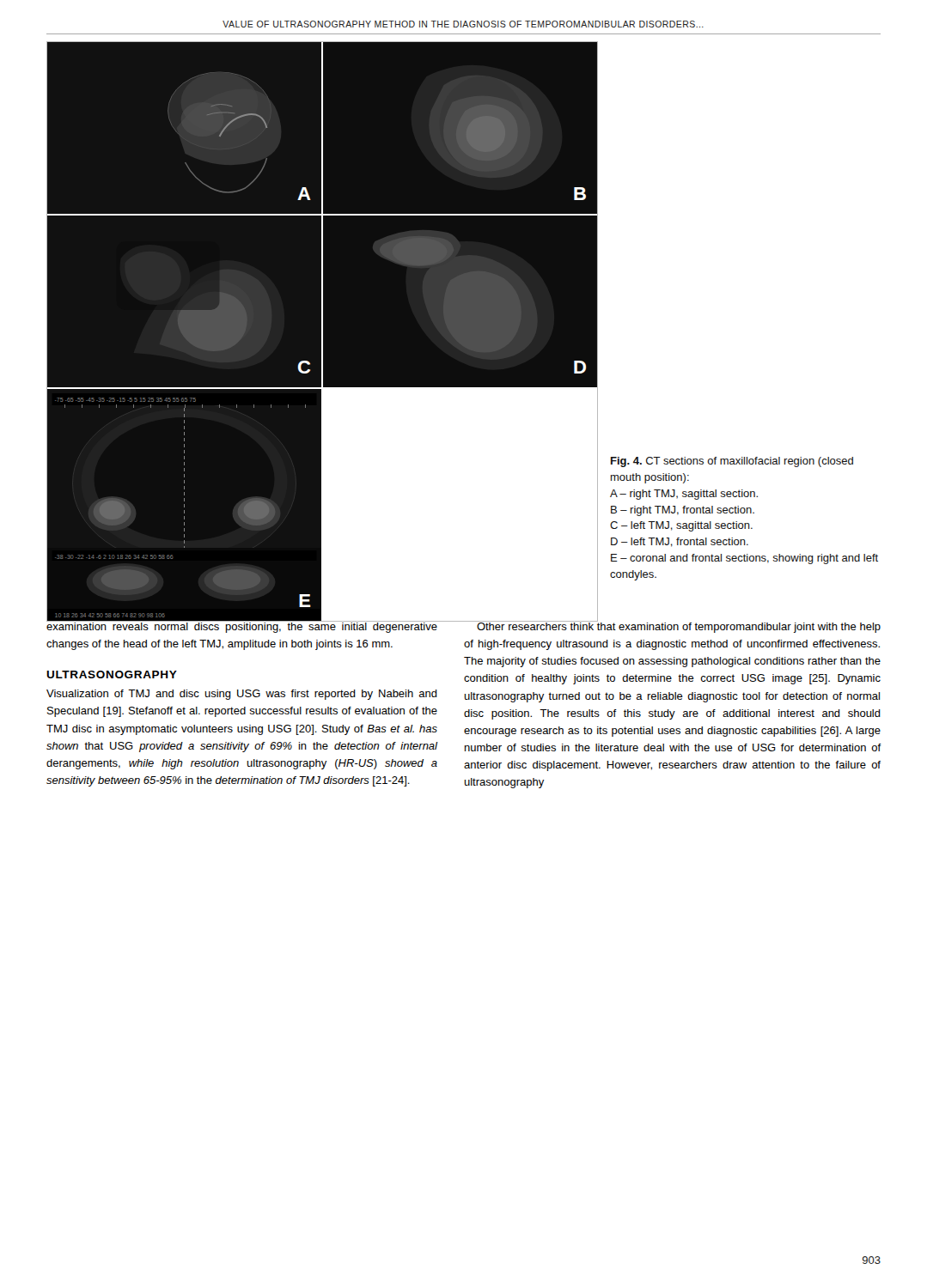Locate the caption that reads "Fig. 4. CT"
The height and width of the screenshot is (1288, 927).
click(745, 518)
